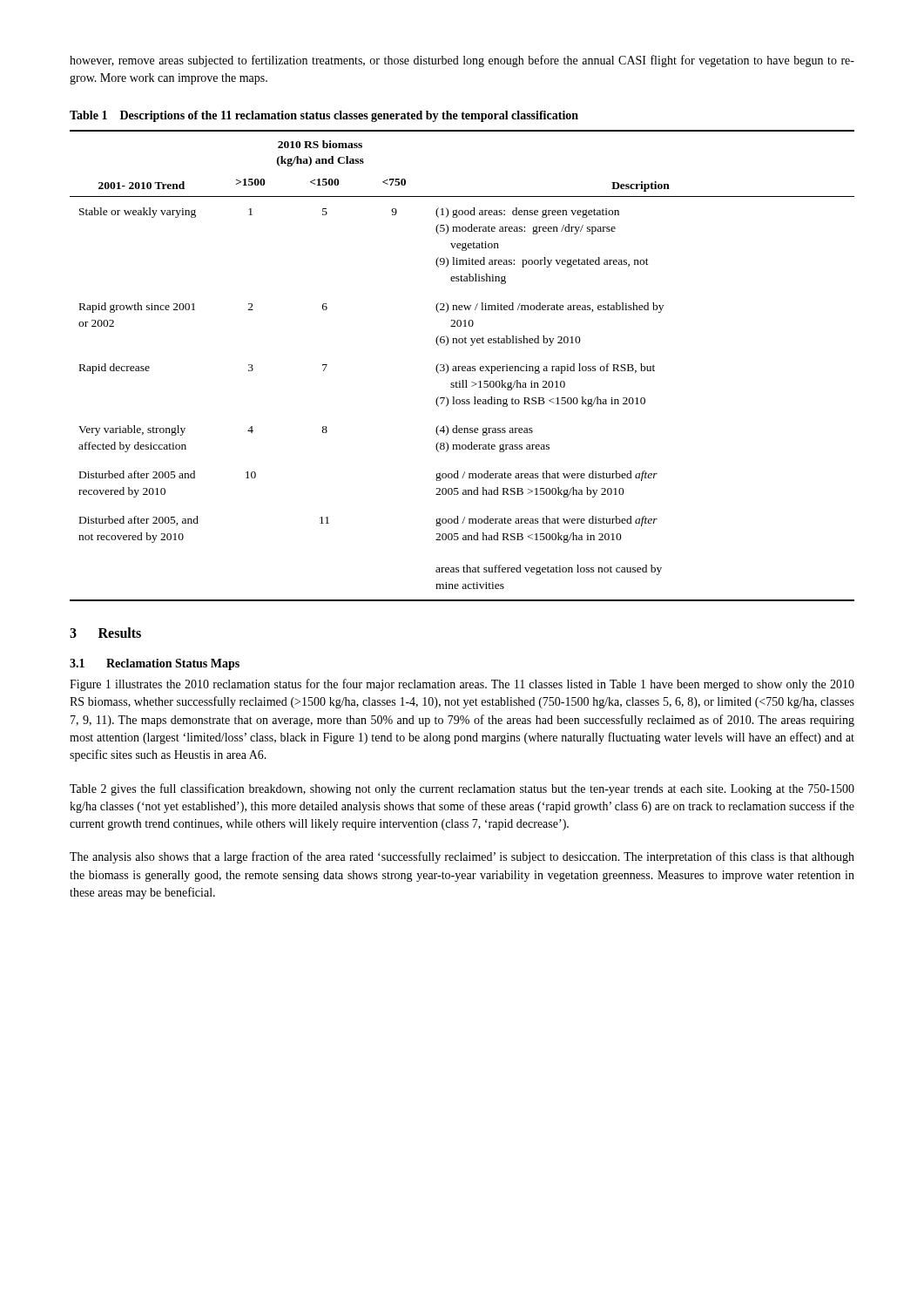
Task: Navigate to the block starting "3 Results"
Action: (x=106, y=633)
